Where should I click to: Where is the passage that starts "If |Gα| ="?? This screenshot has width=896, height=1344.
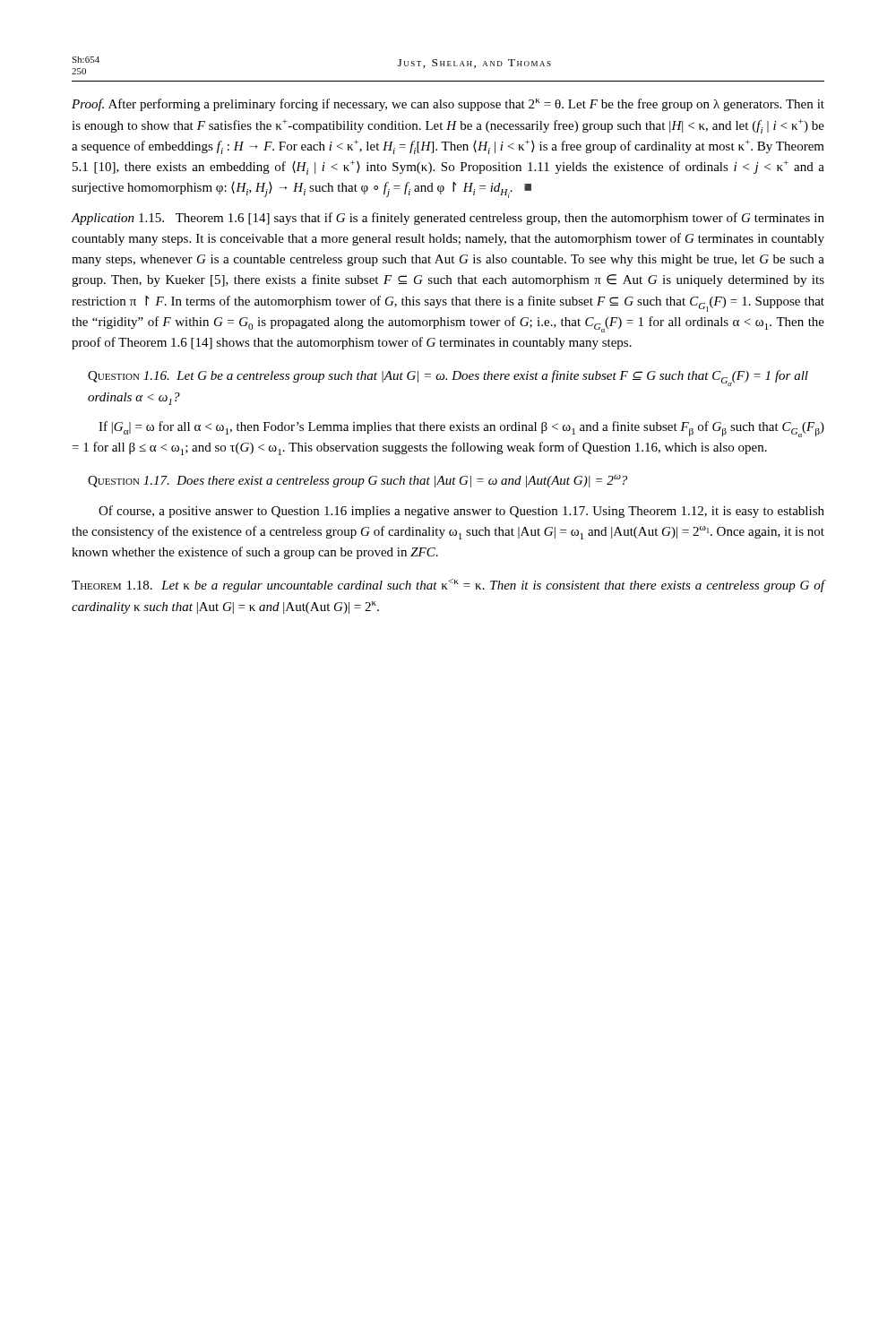[x=448, y=437]
